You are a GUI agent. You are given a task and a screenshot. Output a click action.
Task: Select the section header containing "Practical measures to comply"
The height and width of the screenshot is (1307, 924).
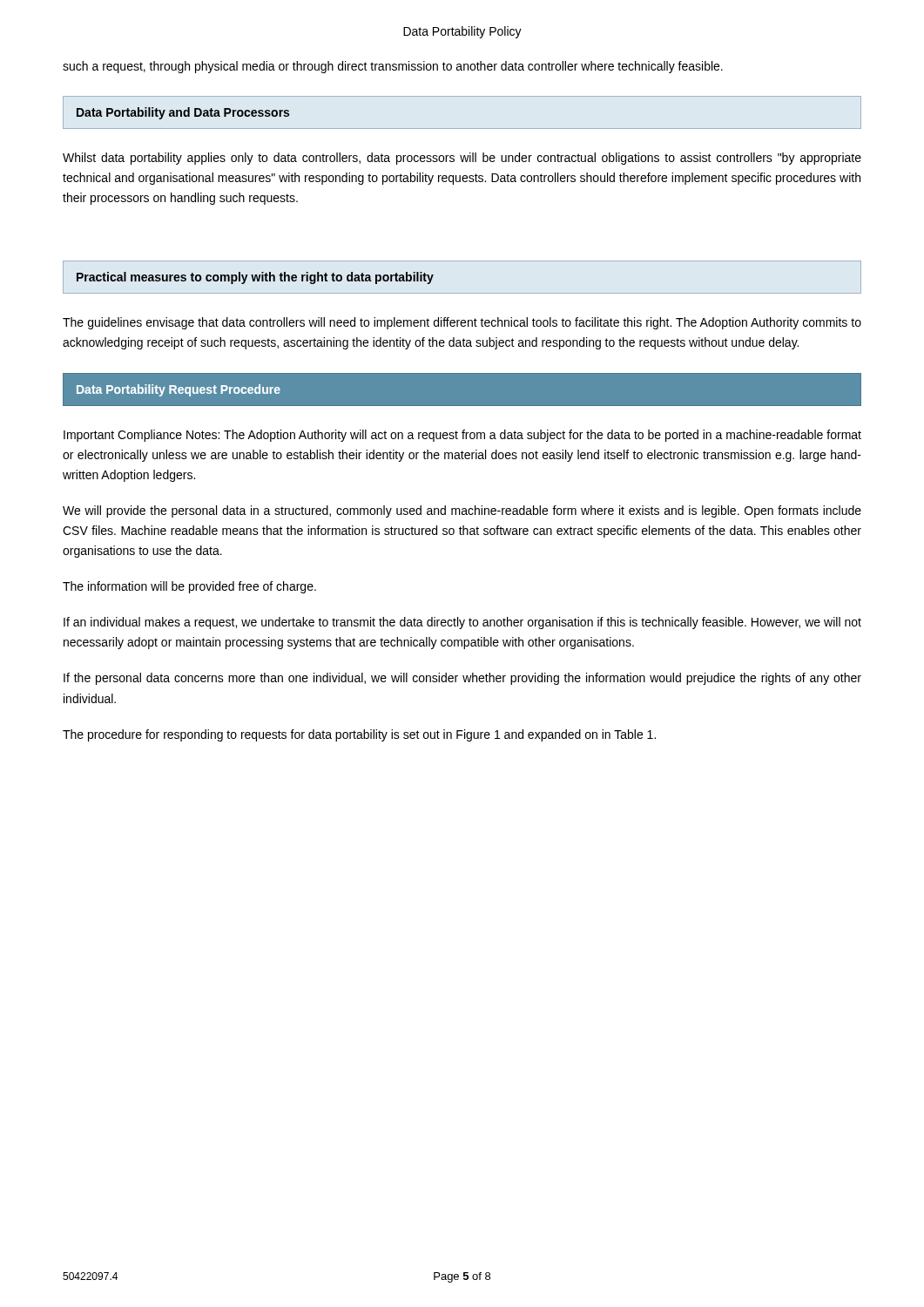click(x=255, y=277)
